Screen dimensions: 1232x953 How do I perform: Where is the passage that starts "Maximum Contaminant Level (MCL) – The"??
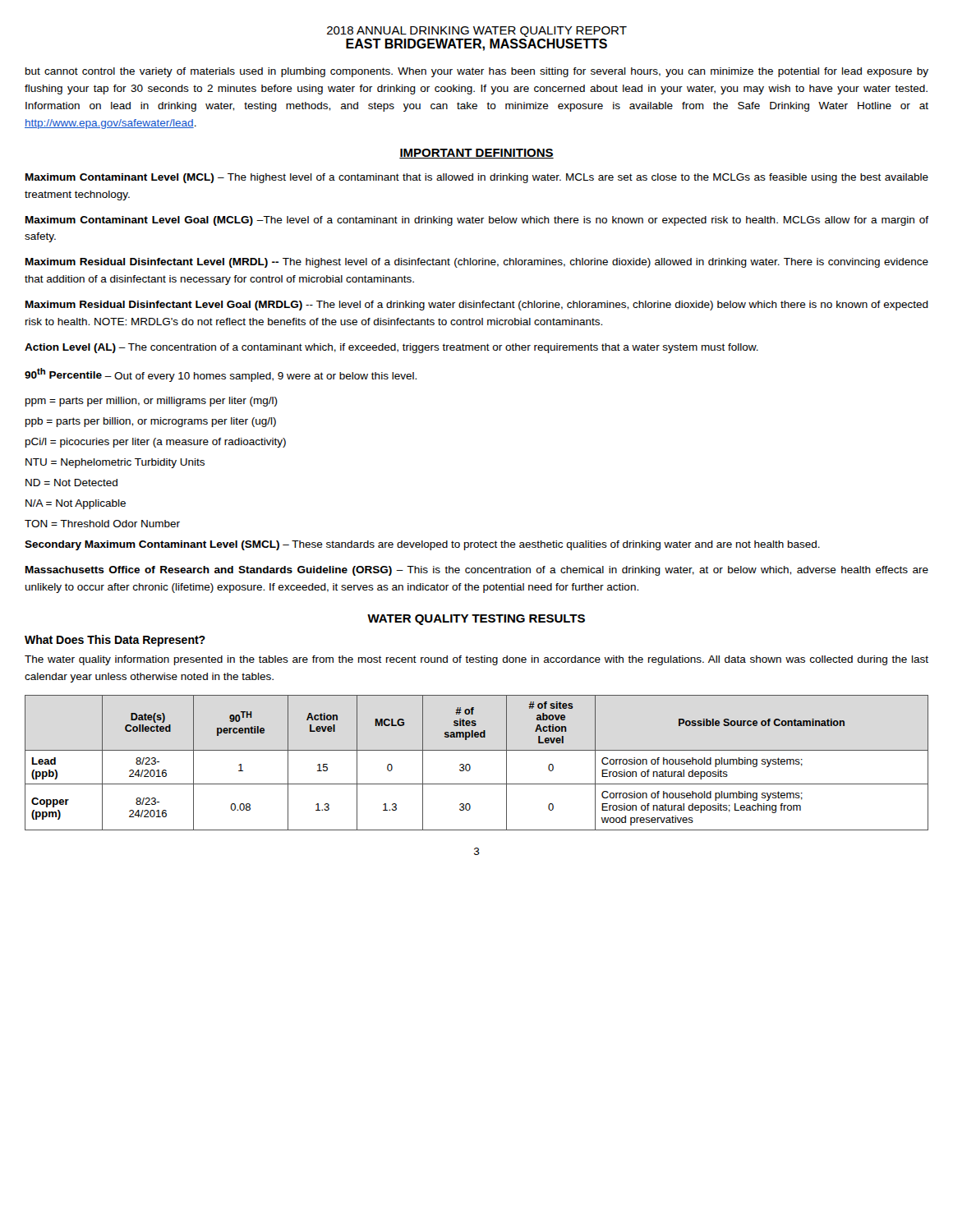476,185
